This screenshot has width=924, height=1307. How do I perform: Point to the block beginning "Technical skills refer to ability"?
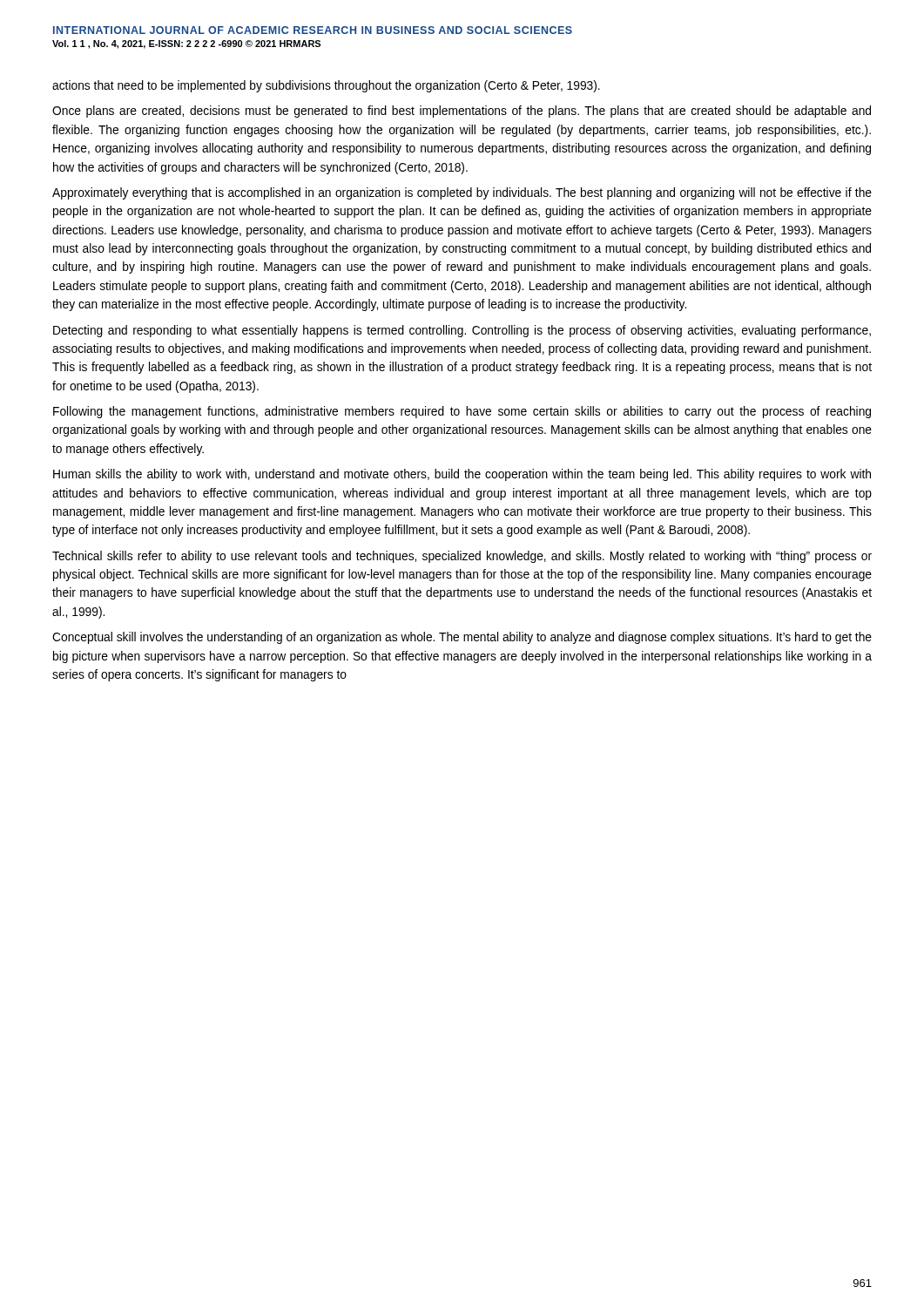(462, 584)
